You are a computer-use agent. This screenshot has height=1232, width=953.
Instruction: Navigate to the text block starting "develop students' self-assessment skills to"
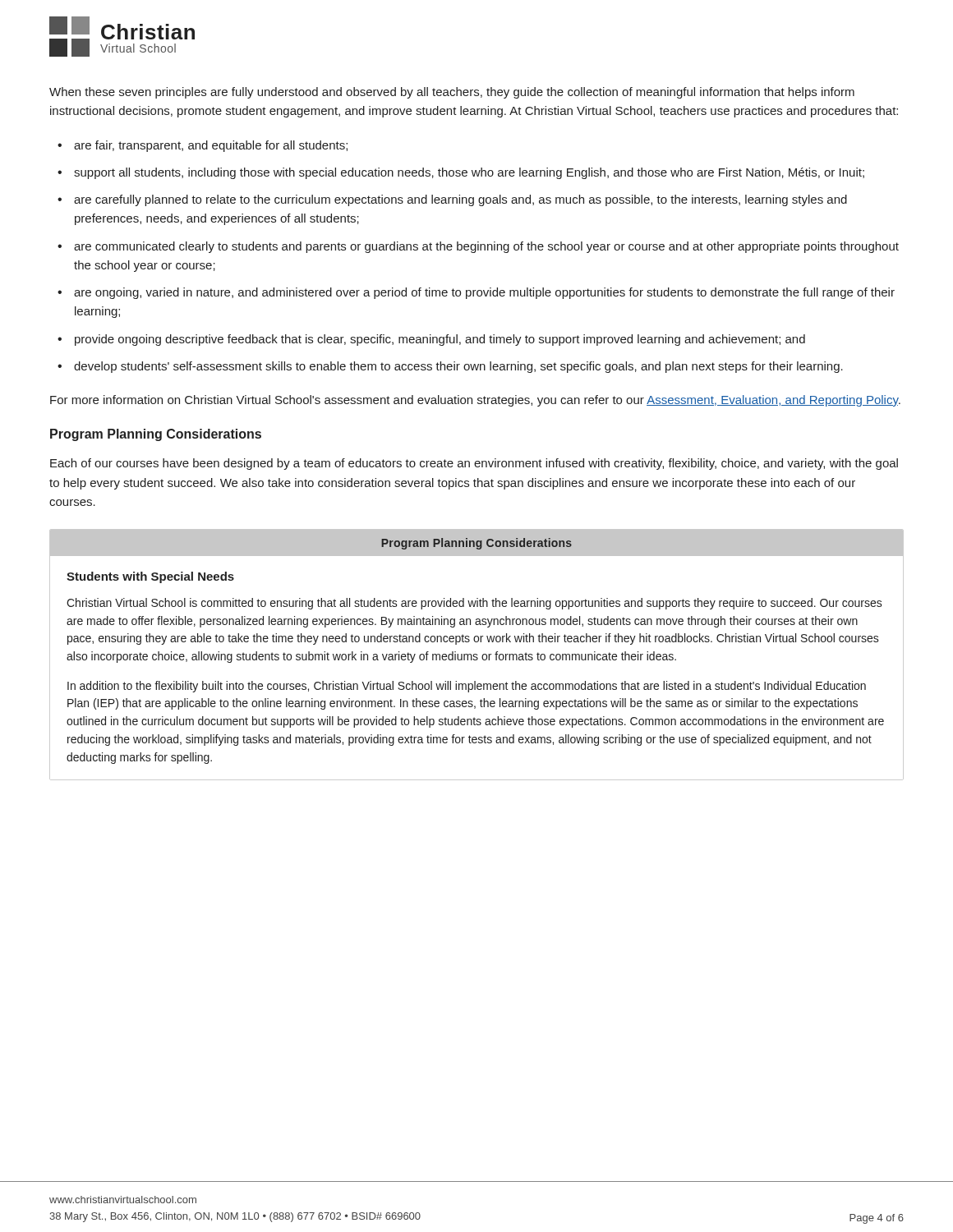459,366
